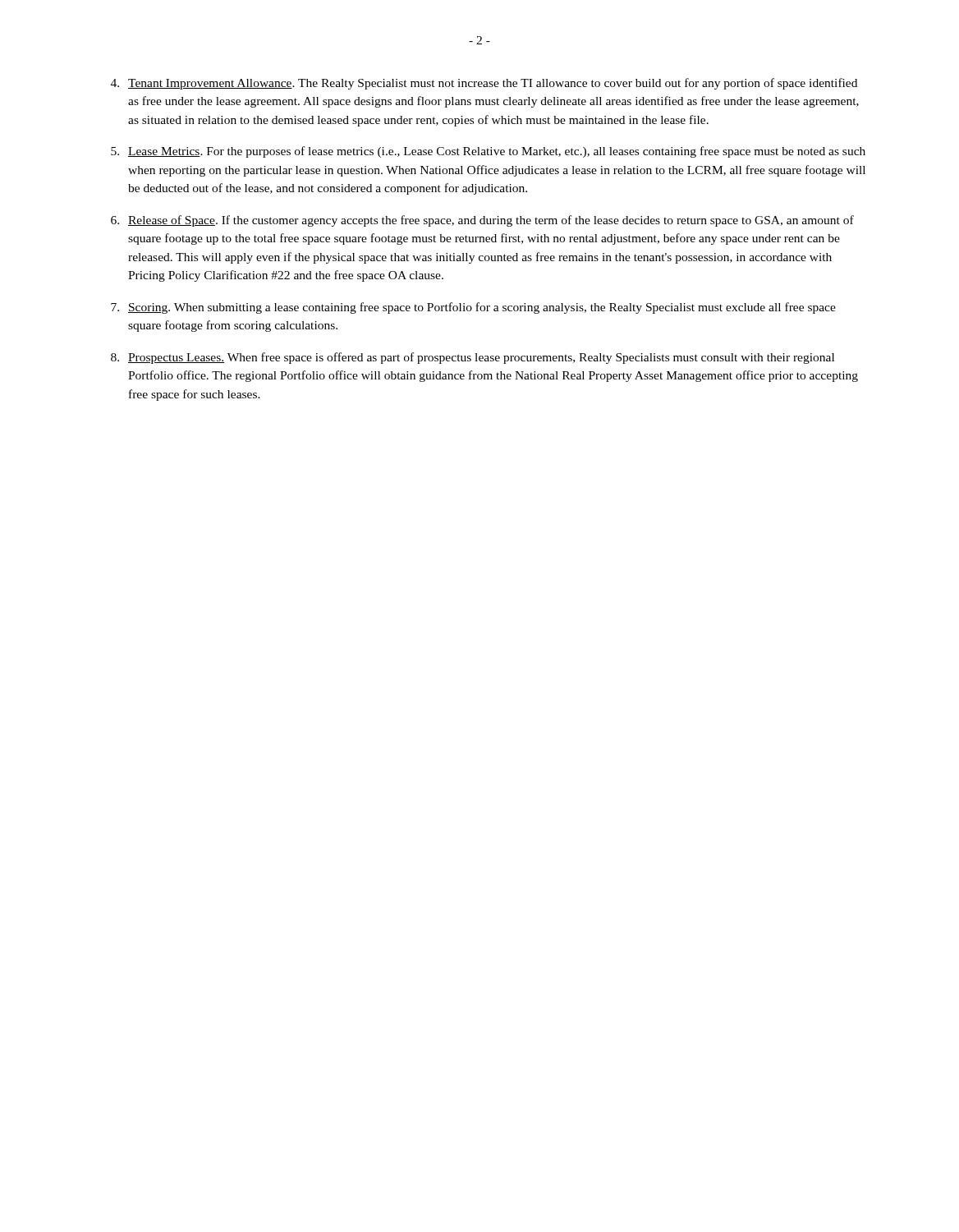
Task: Find the block on this page that starts "7. Scoring. When submitting"
Action: pyautogui.click(x=480, y=316)
